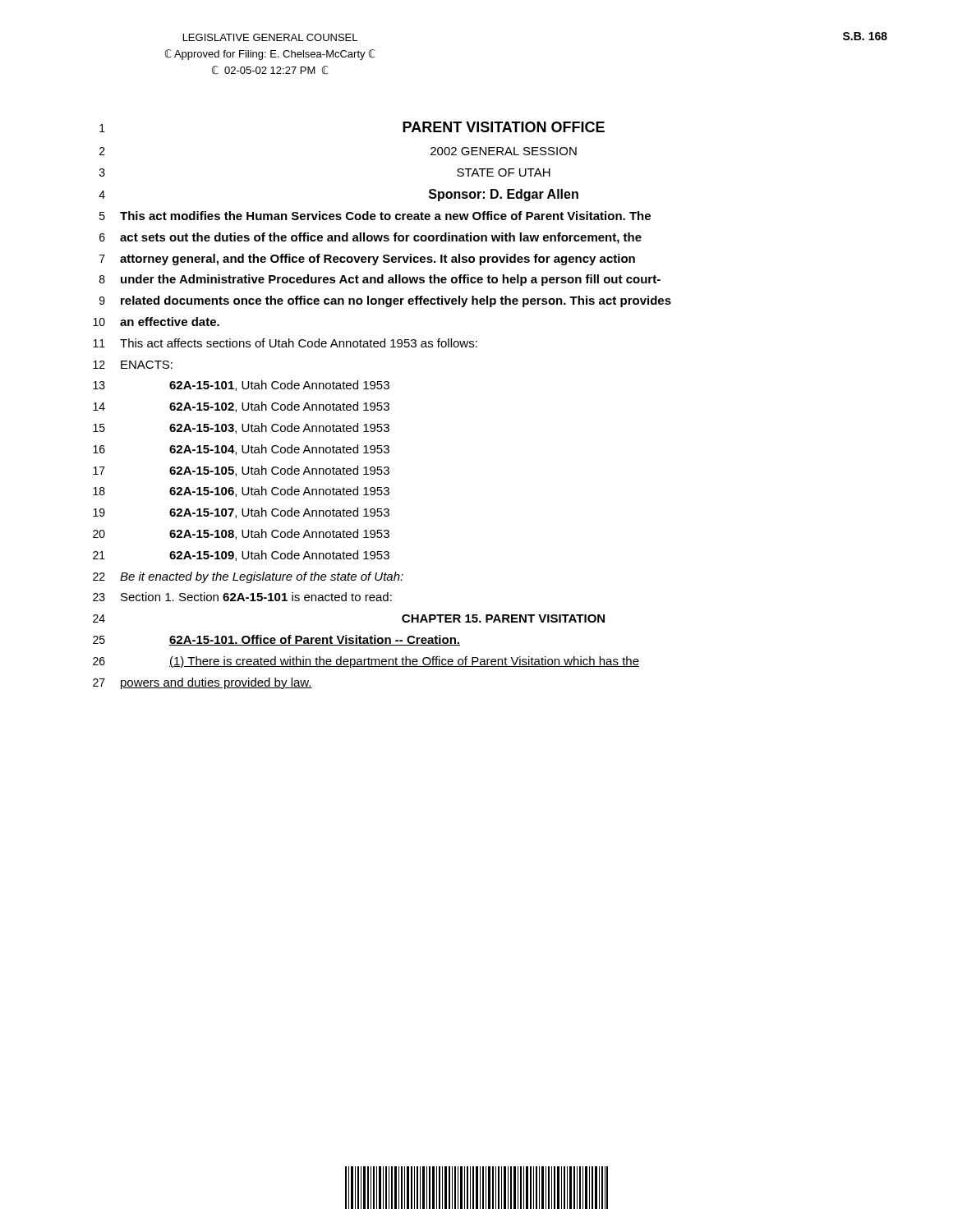Screen dimensions: 1232x953
Task: Navigate to the block starting "3 STATE OF"
Action: (x=476, y=172)
